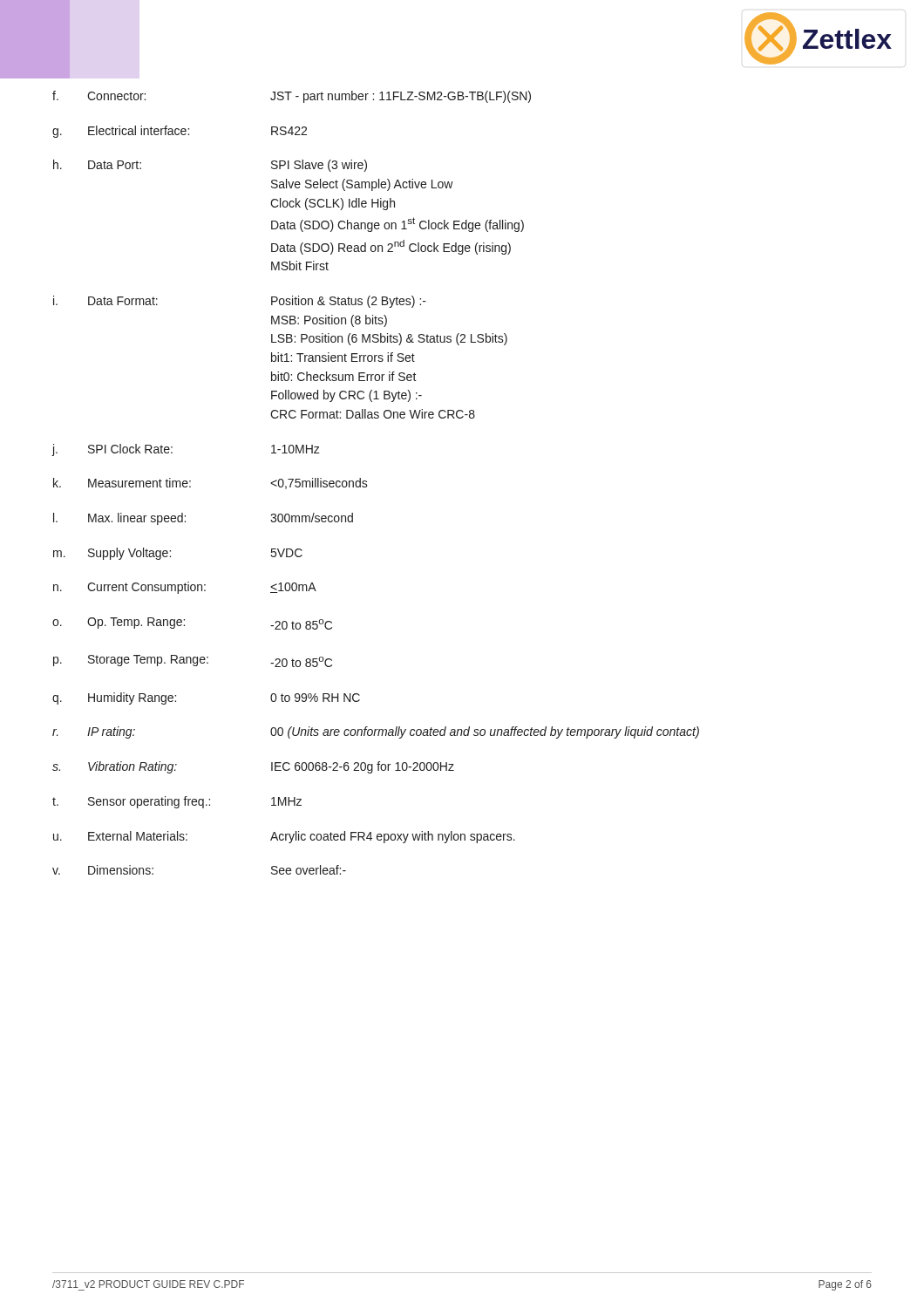Click on the list item containing "h. Data Port: SPI"

pyautogui.click(x=462, y=216)
